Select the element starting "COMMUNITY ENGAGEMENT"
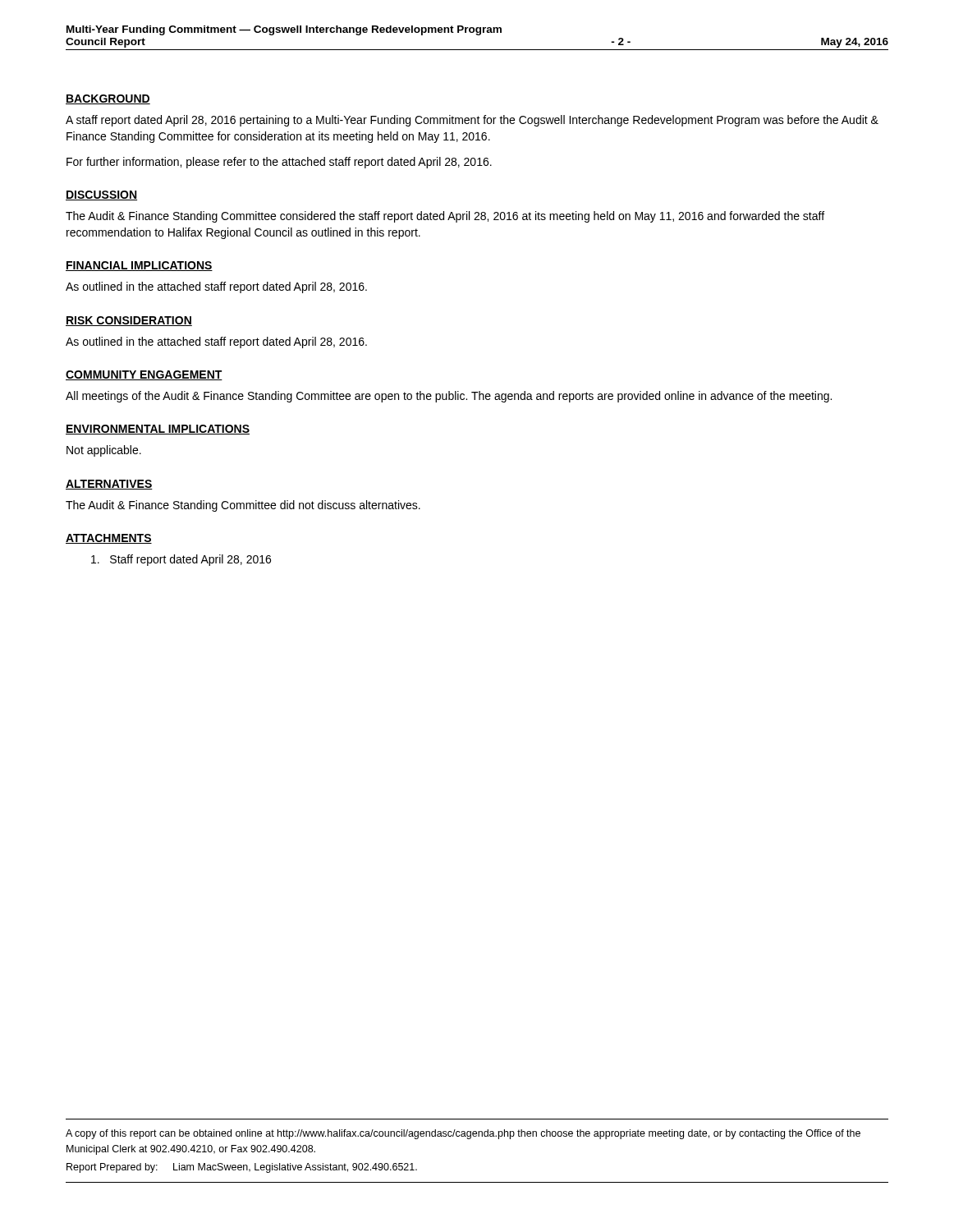954x1232 pixels. (144, 375)
